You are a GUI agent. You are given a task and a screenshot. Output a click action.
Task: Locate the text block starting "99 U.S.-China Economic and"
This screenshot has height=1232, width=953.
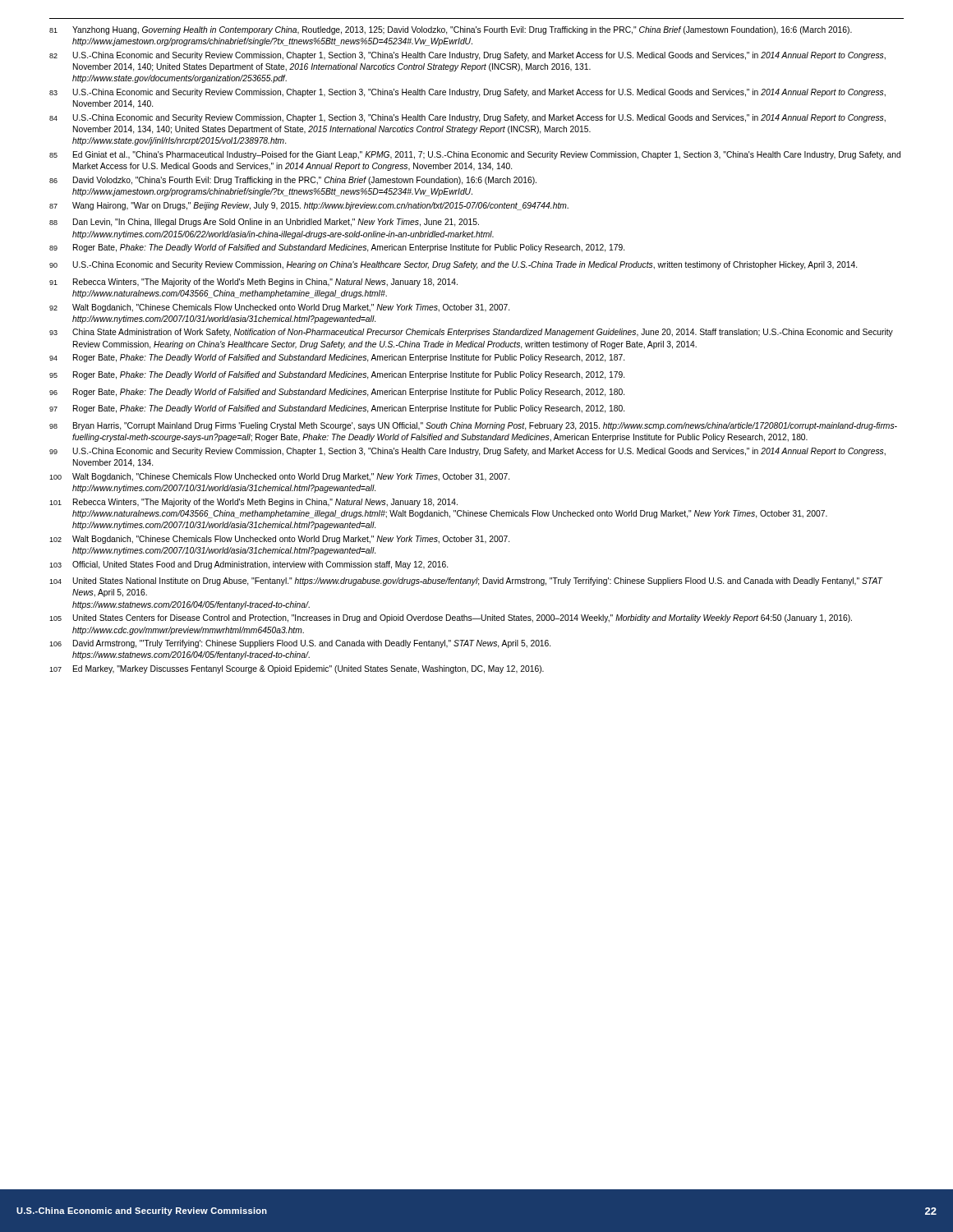pos(476,457)
